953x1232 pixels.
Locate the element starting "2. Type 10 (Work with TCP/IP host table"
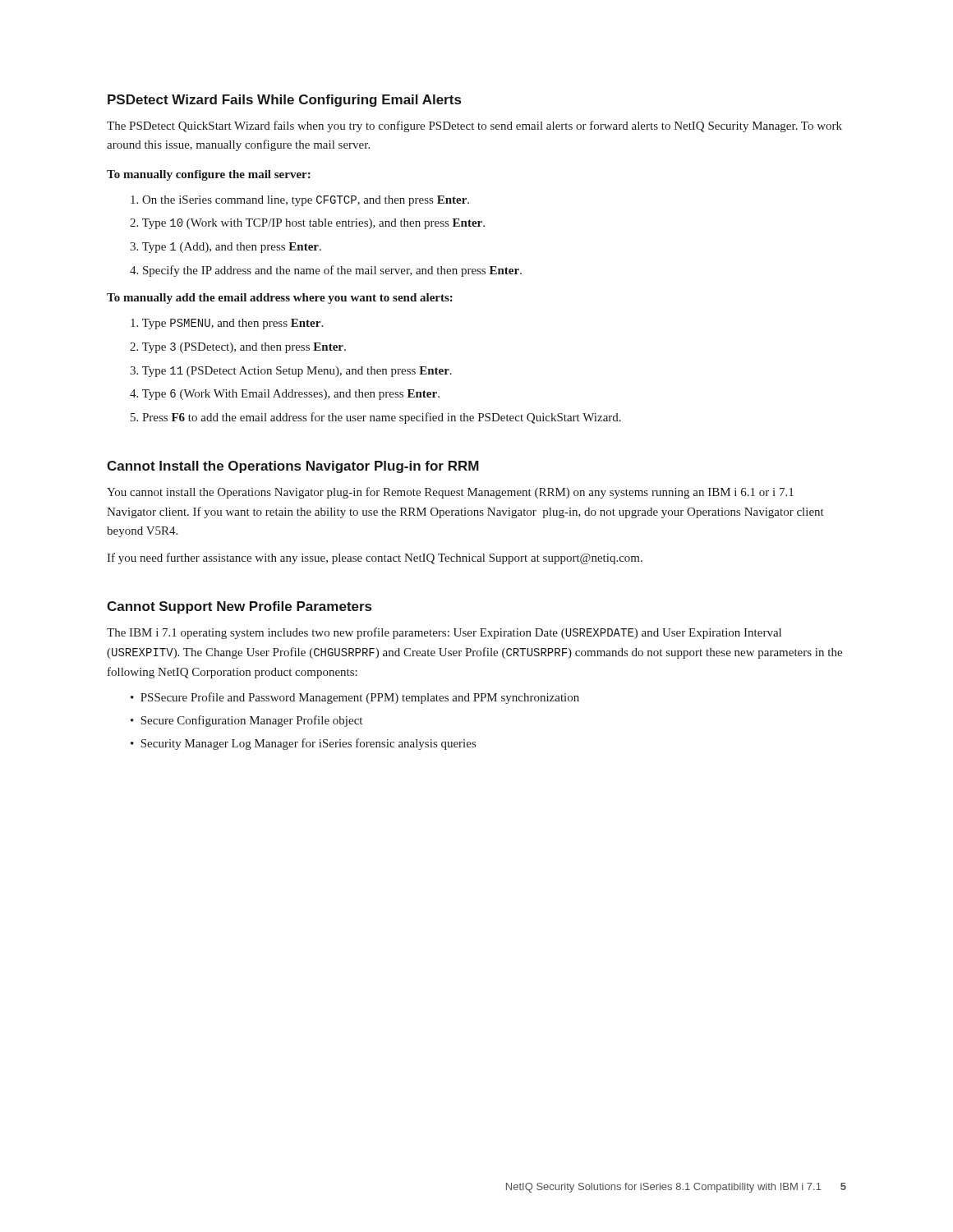click(x=308, y=223)
